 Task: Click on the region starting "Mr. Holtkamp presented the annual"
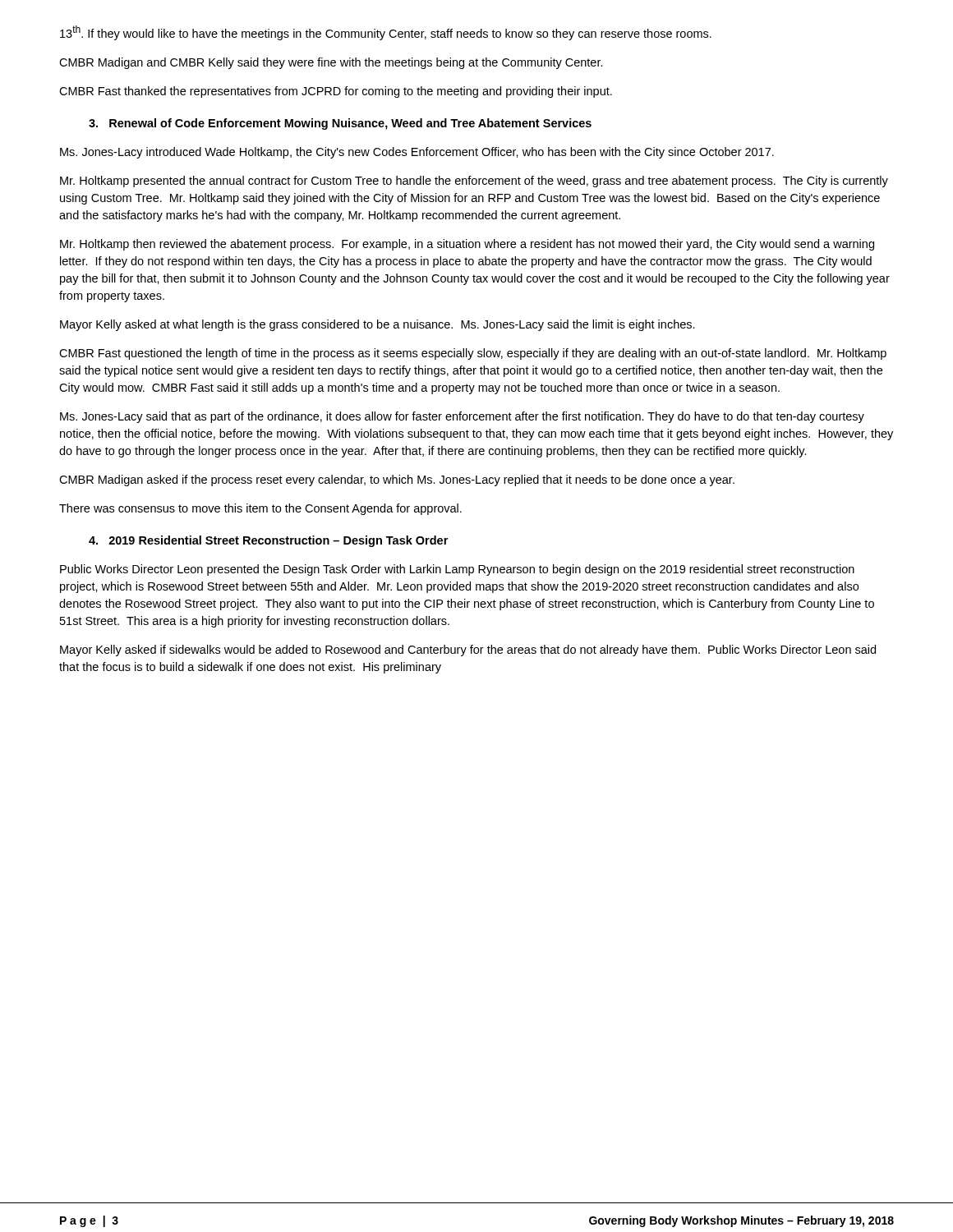click(474, 198)
